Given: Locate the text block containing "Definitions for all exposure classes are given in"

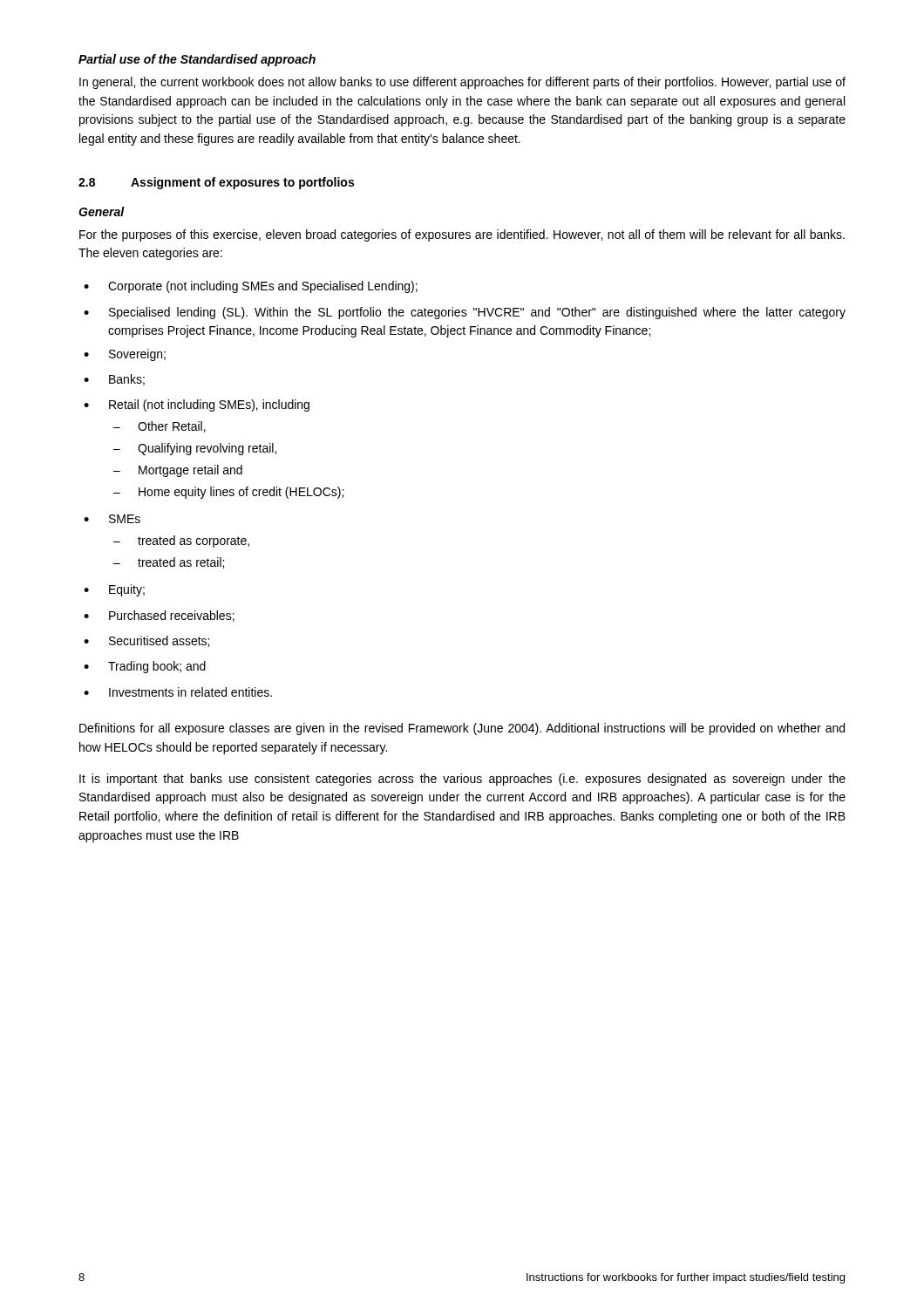Looking at the screenshot, I should coord(462,738).
